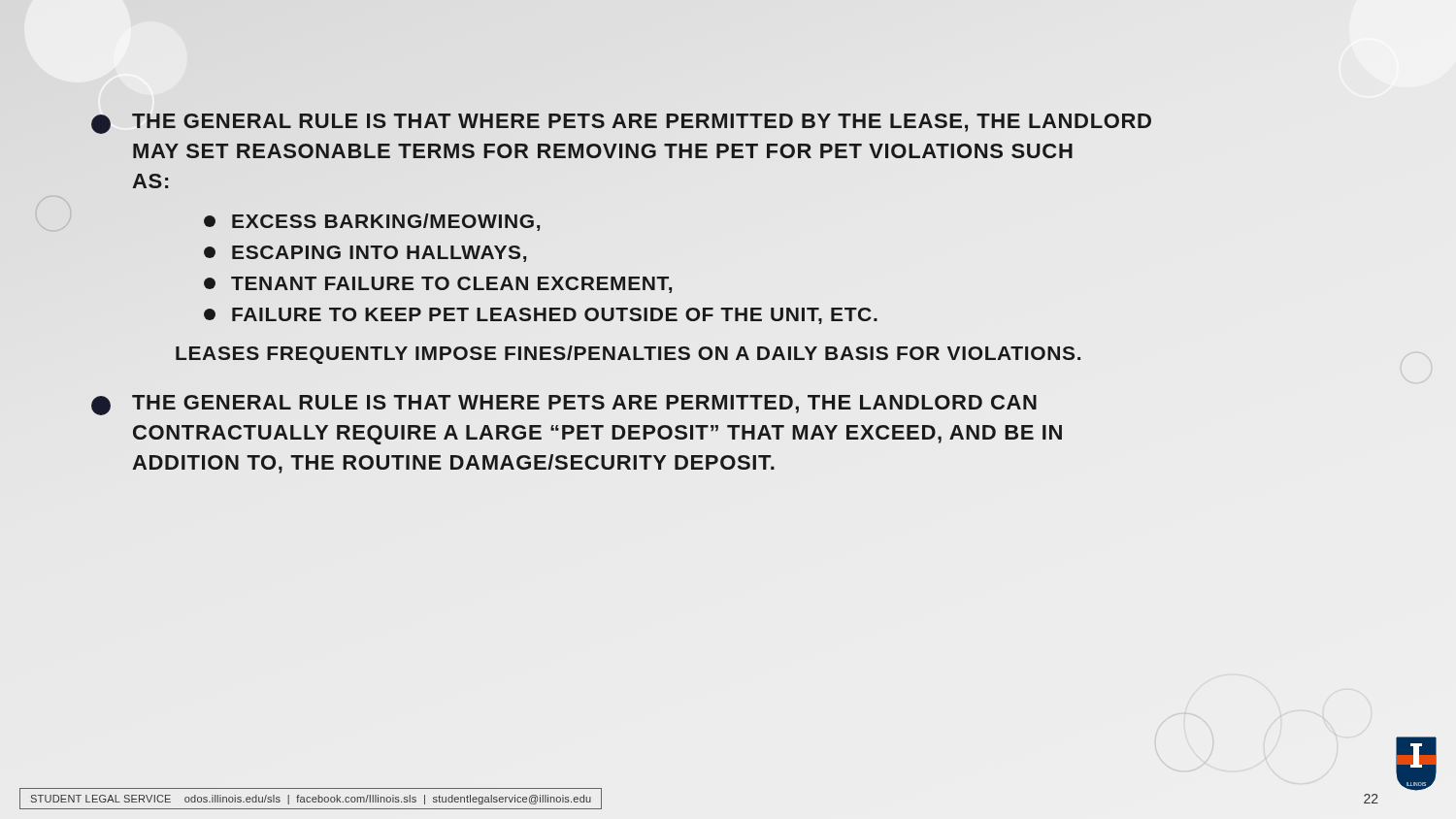Find the block on this page that starts "LEASES FREQUENTLY IMPOSE FINES/PENALTIES"
1456x819 pixels.
pyautogui.click(x=629, y=353)
